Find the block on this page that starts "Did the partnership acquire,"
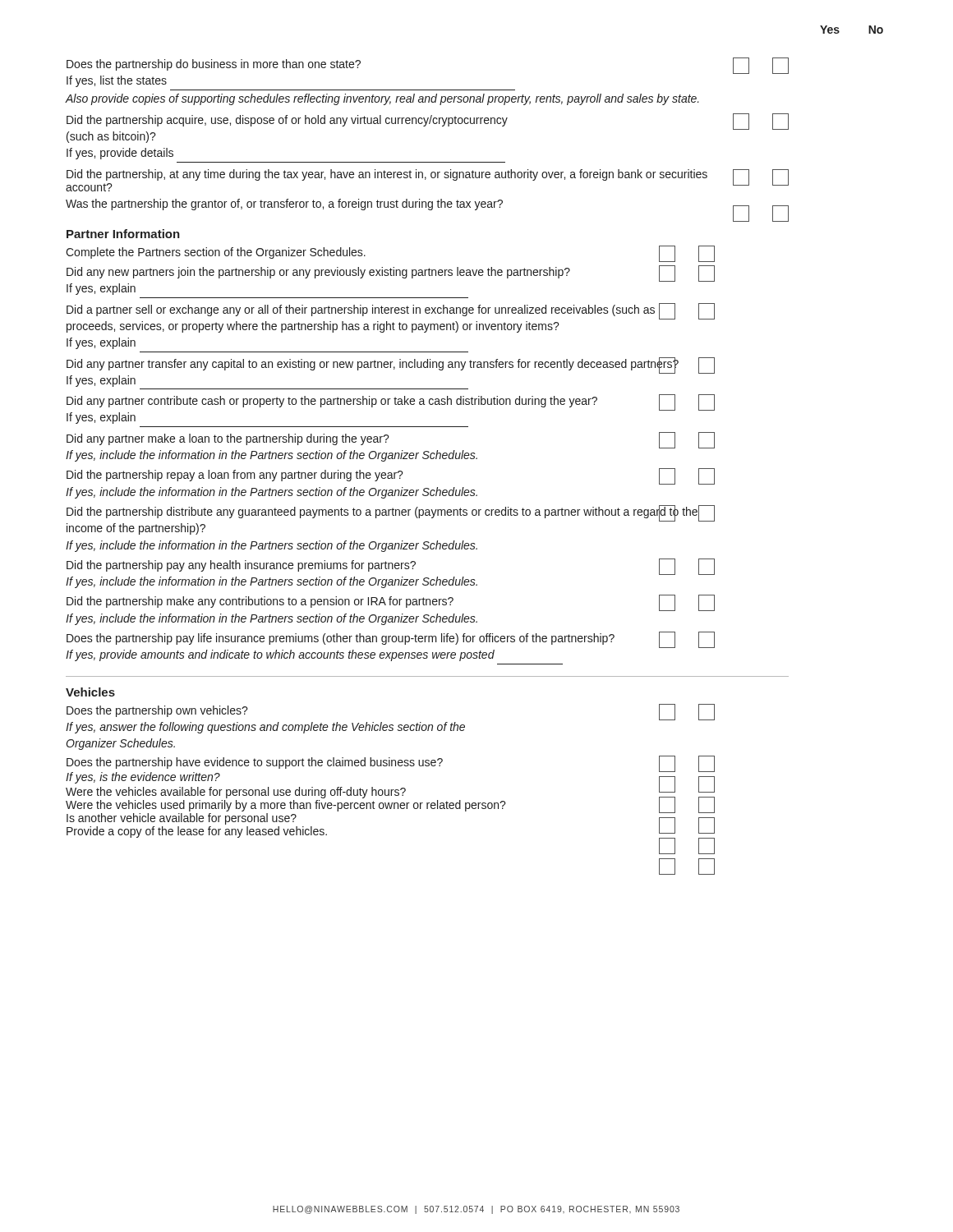Screen dimensions: 1232x953 pos(427,137)
